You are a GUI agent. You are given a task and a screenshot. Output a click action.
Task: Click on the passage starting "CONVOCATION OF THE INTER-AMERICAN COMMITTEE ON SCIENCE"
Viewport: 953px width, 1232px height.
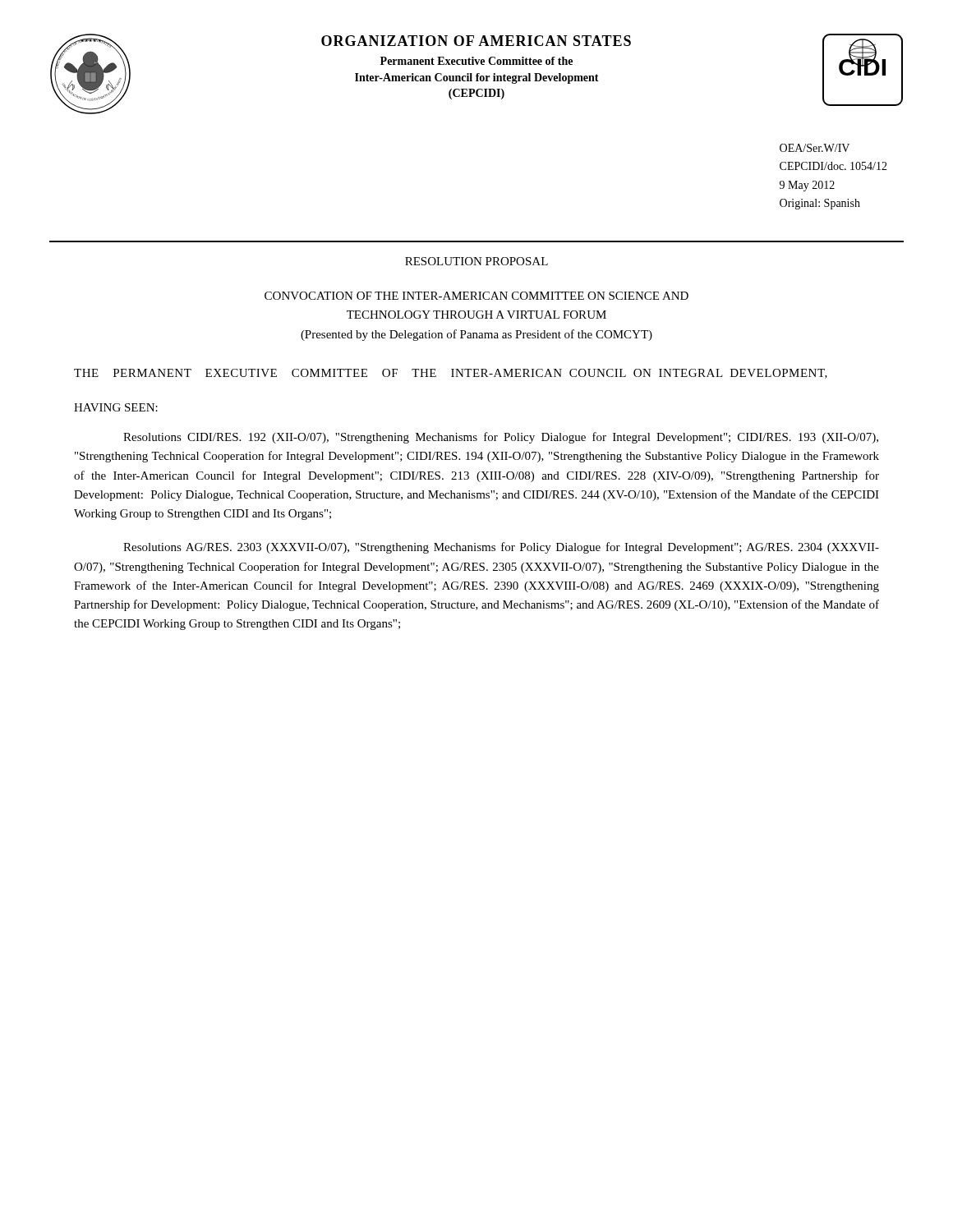pyautogui.click(x=476, y=315)
